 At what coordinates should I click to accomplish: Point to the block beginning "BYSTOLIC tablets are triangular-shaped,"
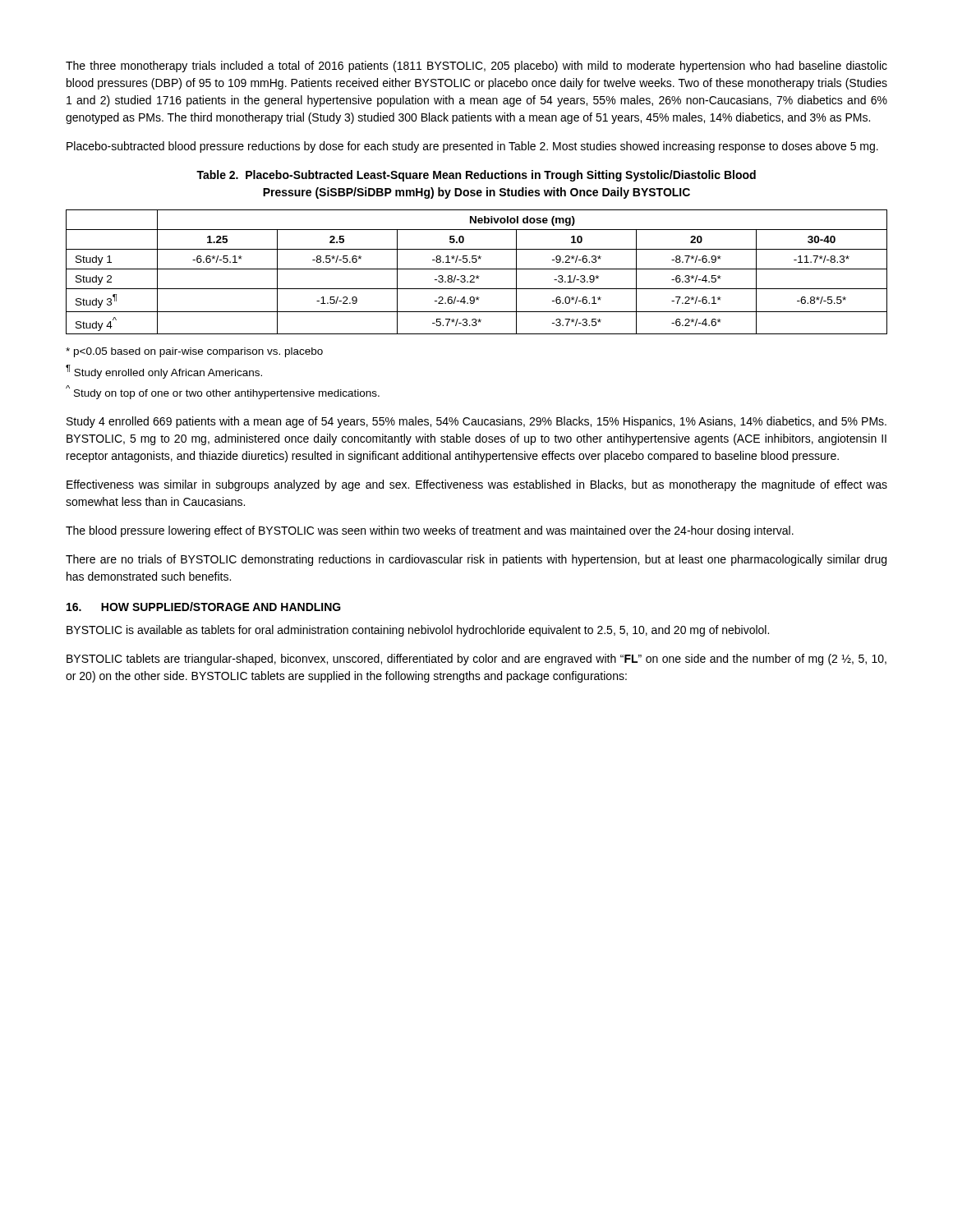pos(476,667)
